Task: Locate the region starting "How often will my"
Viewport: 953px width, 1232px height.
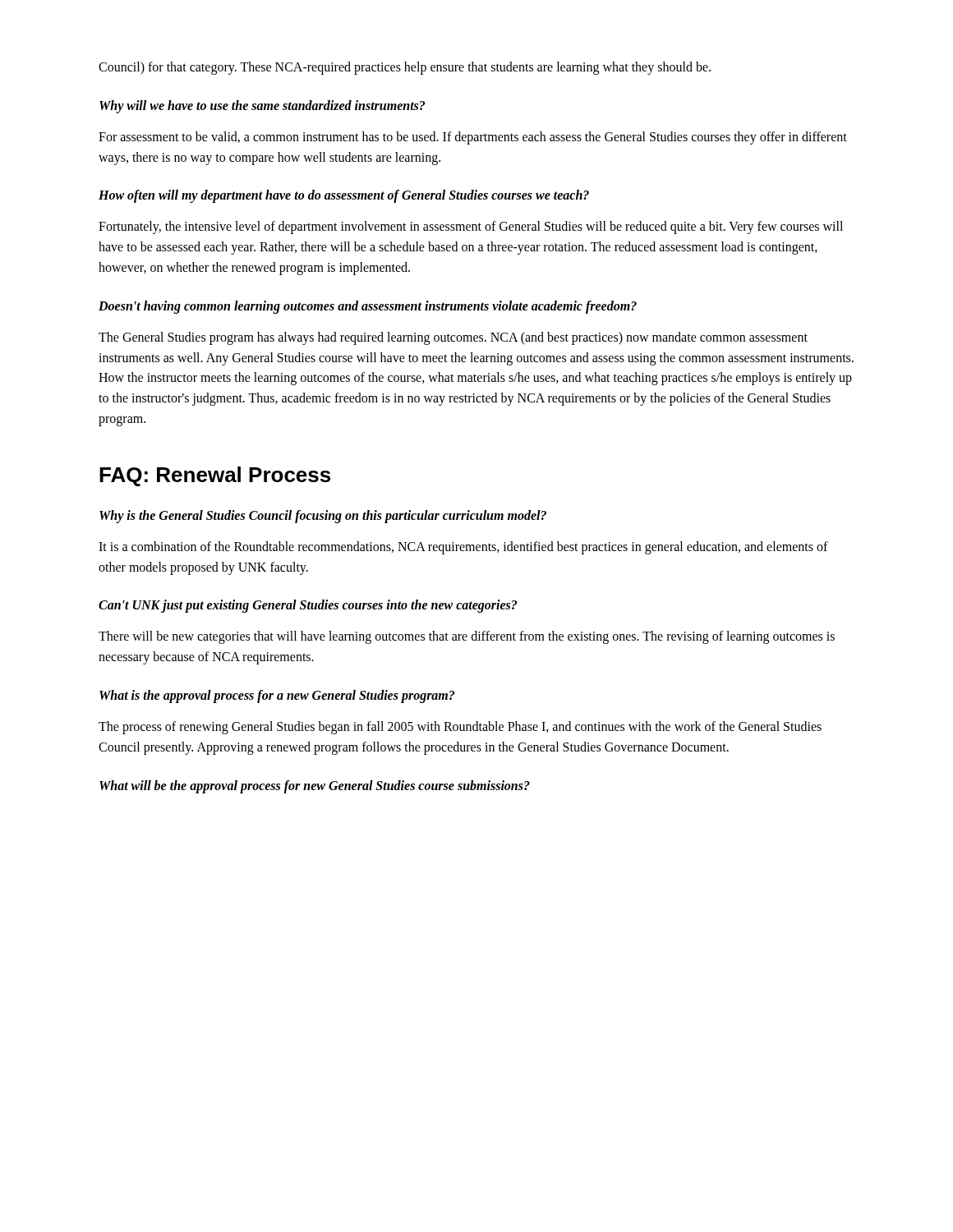Action: pos(344,195)
